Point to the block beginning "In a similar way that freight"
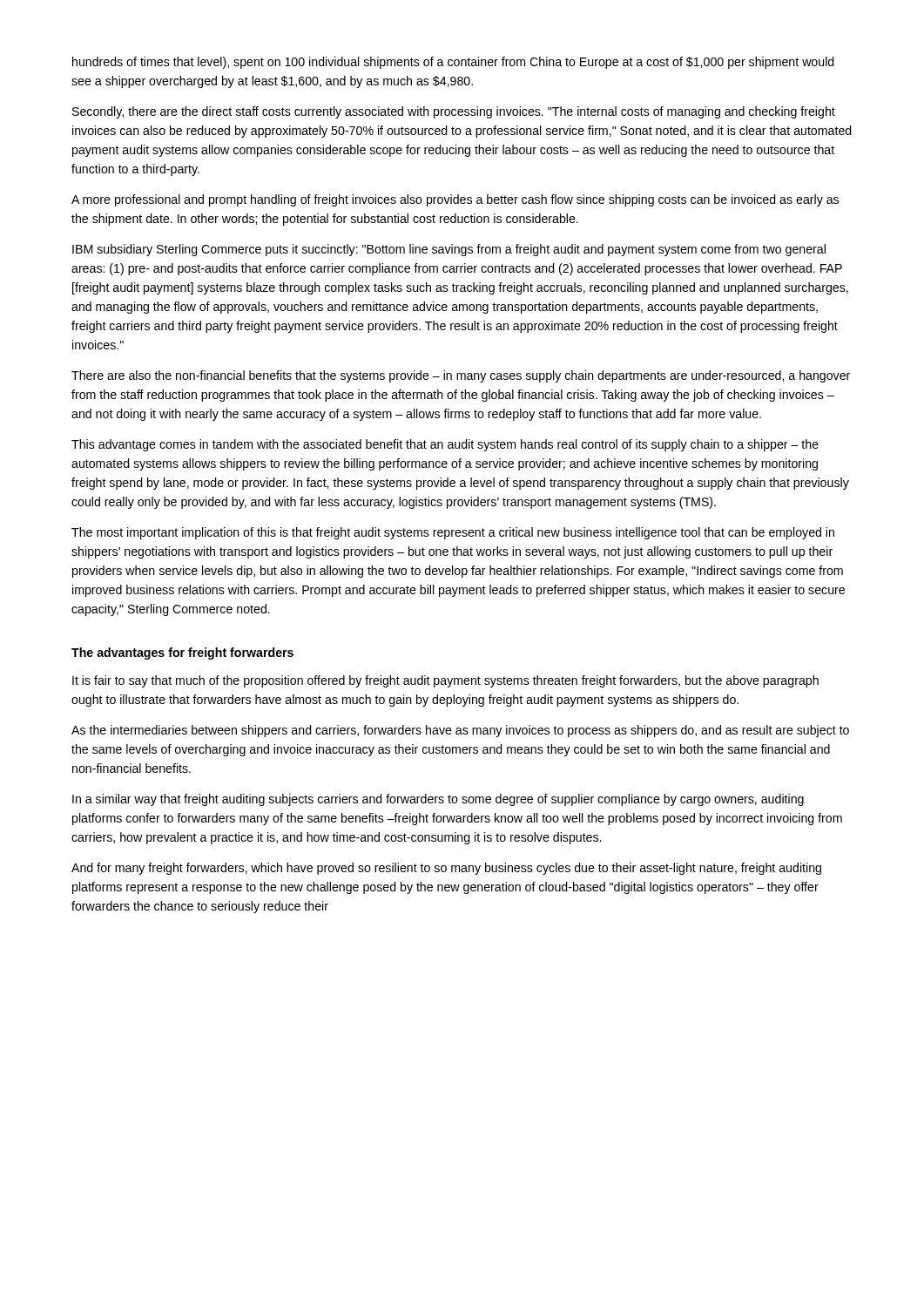The width and height of the screenshot is (924, 1307). (457, 818)
